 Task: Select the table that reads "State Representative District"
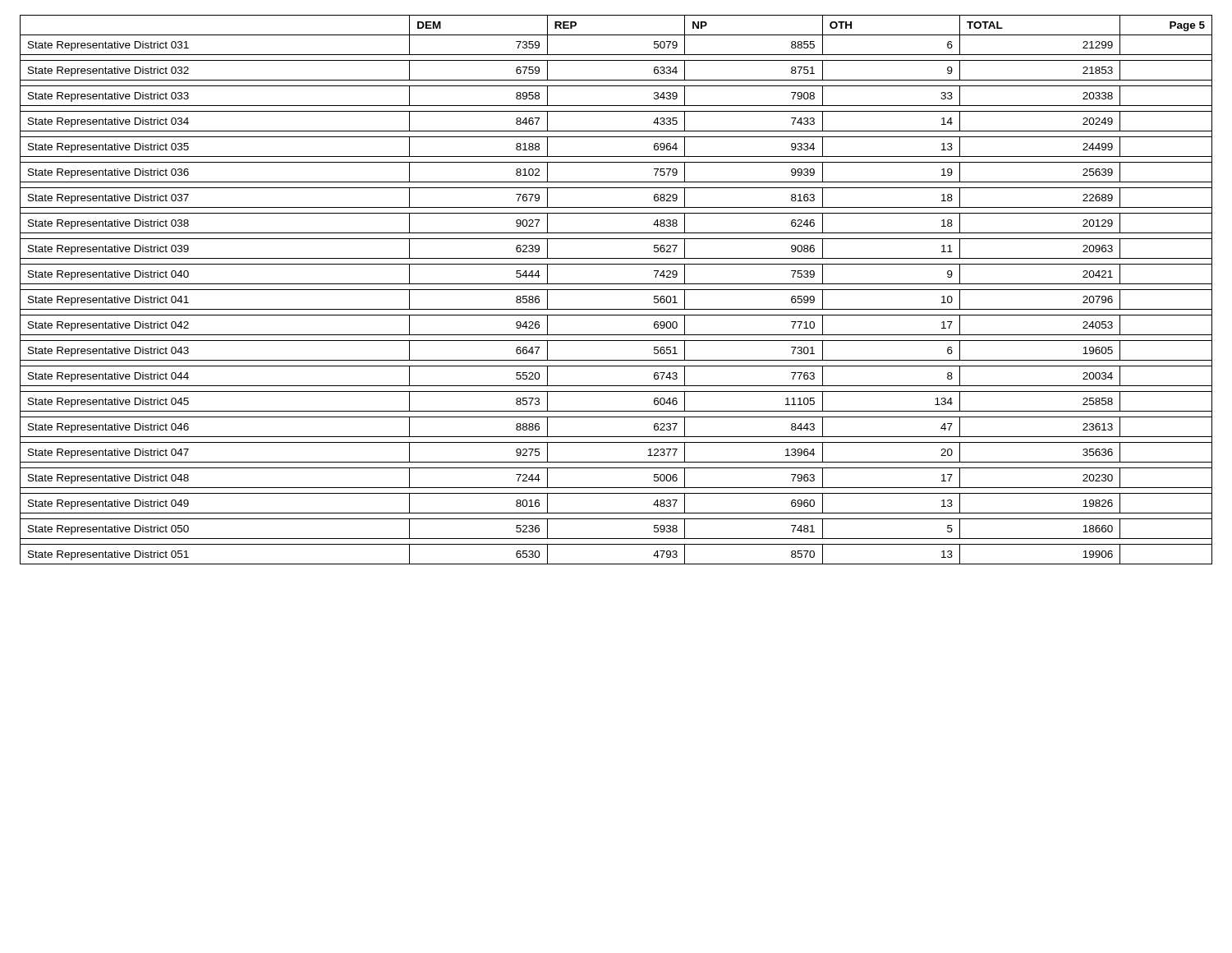[616, 290]
